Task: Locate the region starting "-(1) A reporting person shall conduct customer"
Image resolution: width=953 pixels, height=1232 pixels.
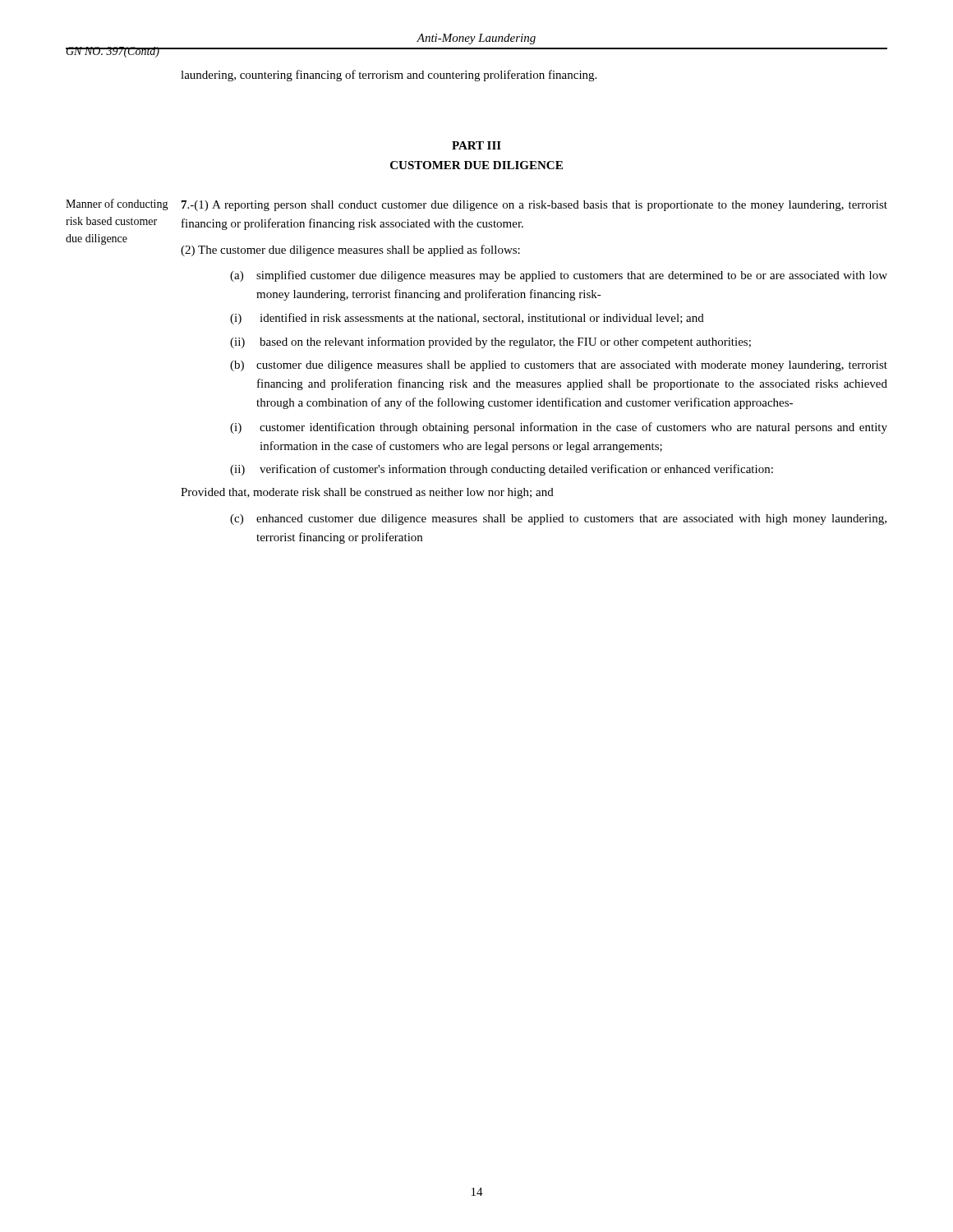Action: (534, 371)
